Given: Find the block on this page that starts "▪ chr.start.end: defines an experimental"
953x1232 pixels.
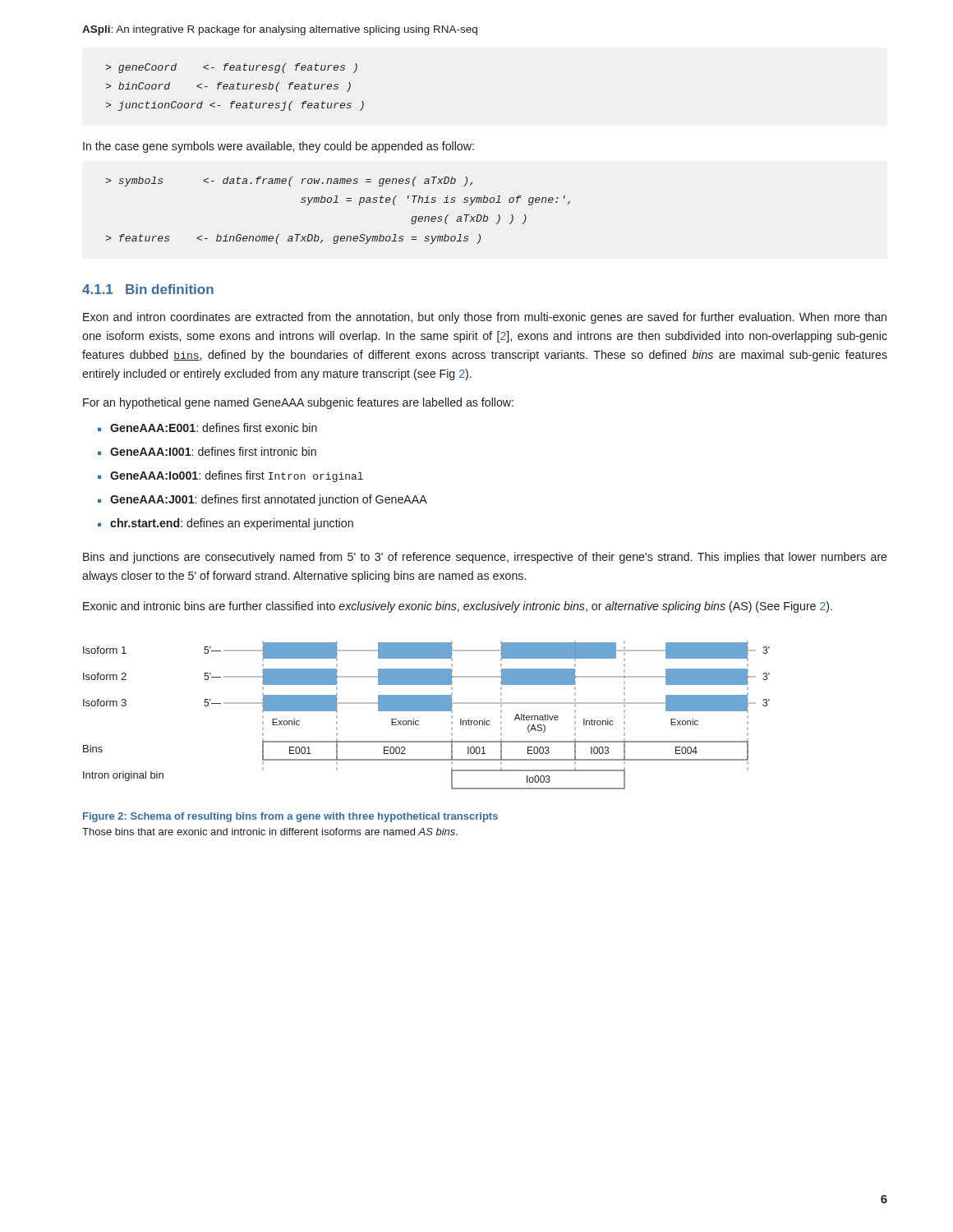Looking at the screenshot, I should (x=225, y=525).
